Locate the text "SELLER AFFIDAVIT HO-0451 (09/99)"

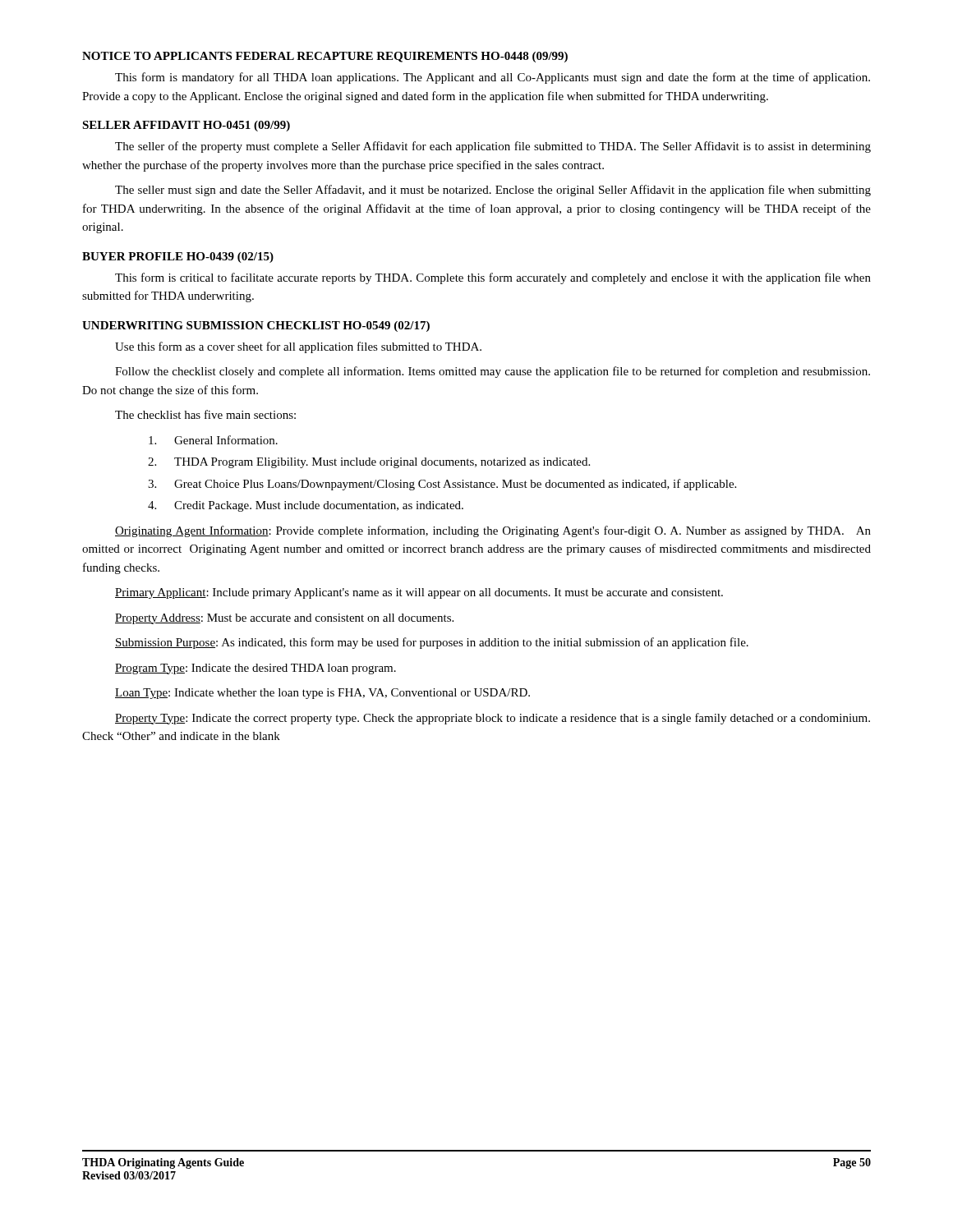186,125
